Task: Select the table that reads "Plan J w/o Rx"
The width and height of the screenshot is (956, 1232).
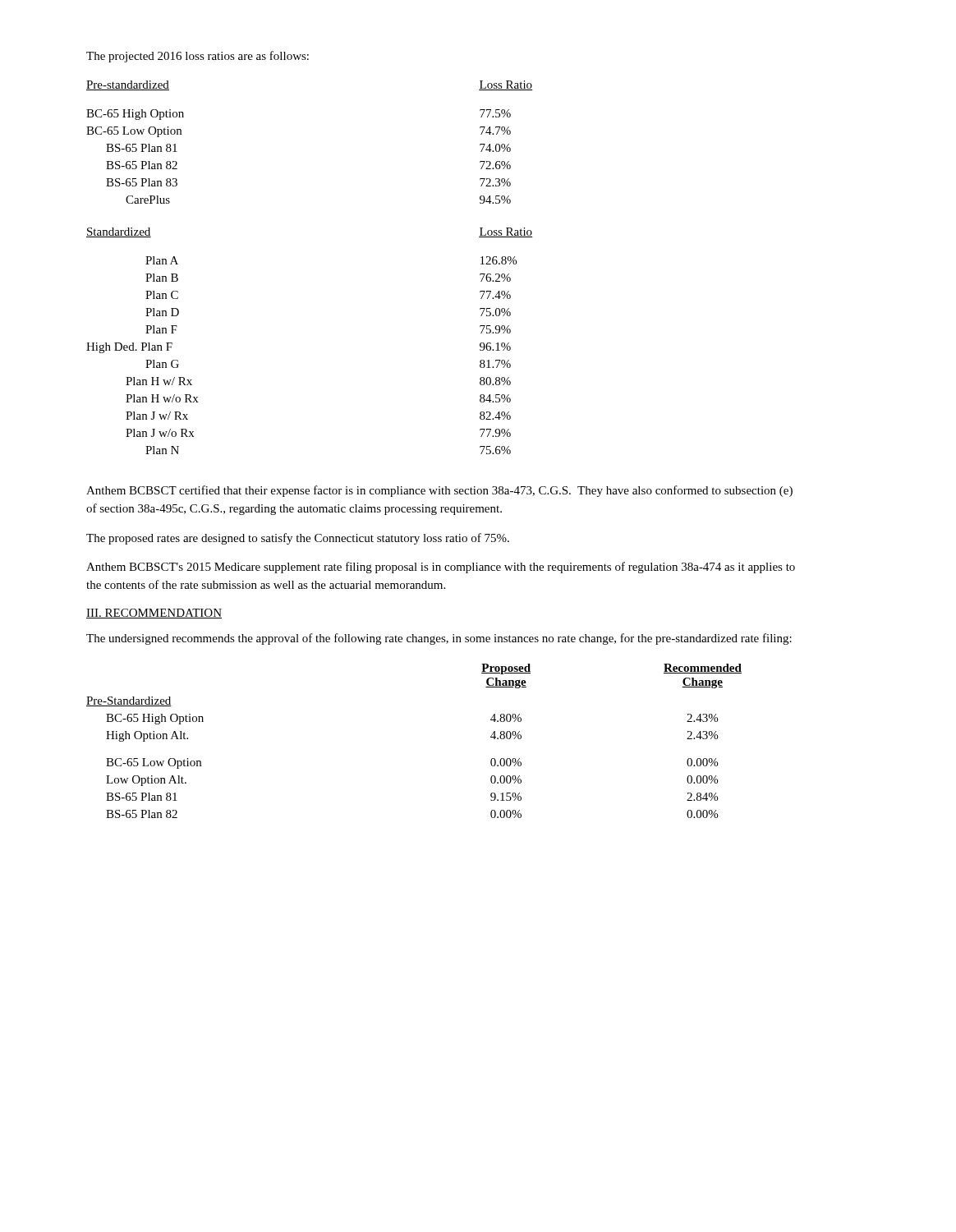Action: pos(443,268)
